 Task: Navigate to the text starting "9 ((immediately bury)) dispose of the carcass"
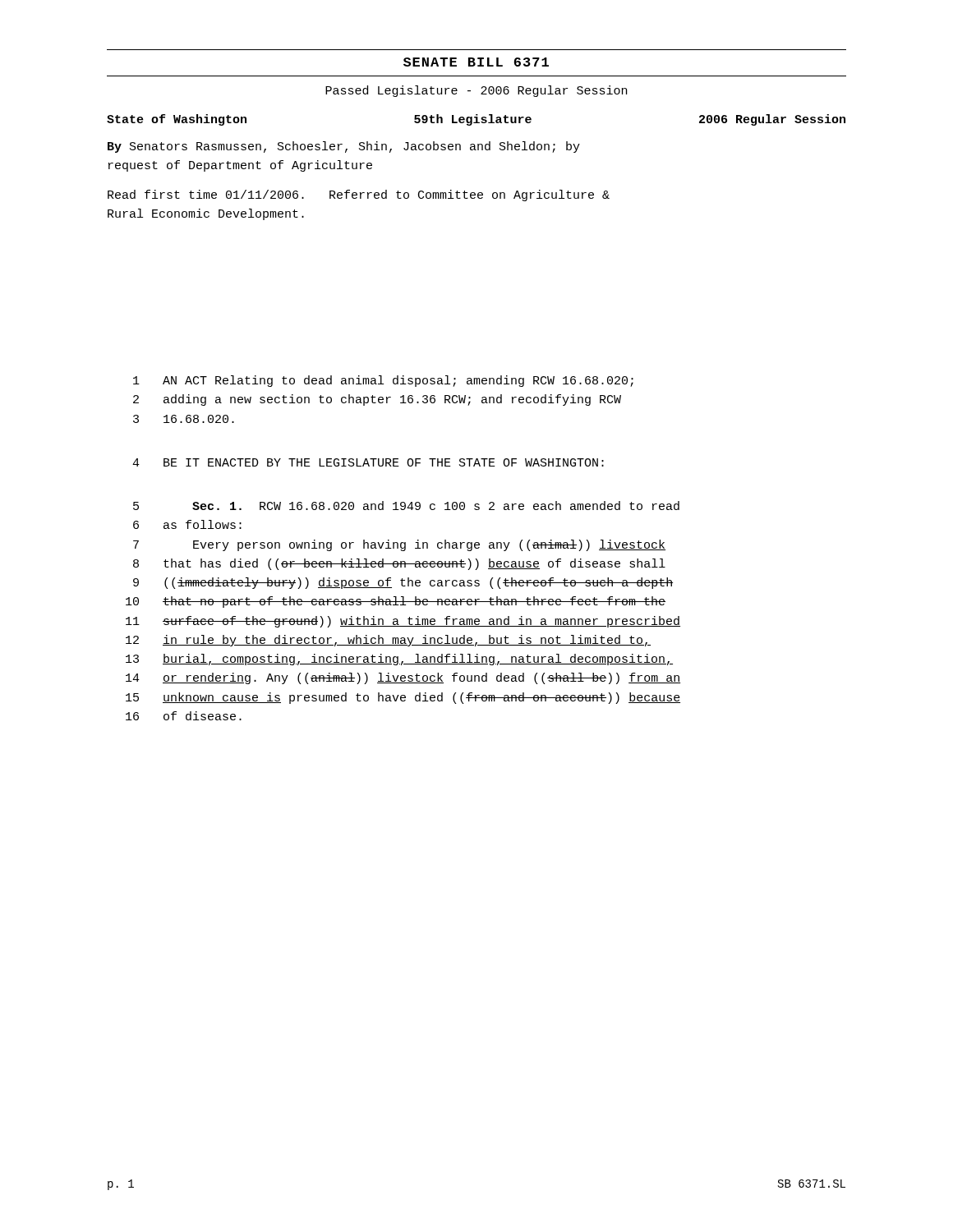coord(476,584)
